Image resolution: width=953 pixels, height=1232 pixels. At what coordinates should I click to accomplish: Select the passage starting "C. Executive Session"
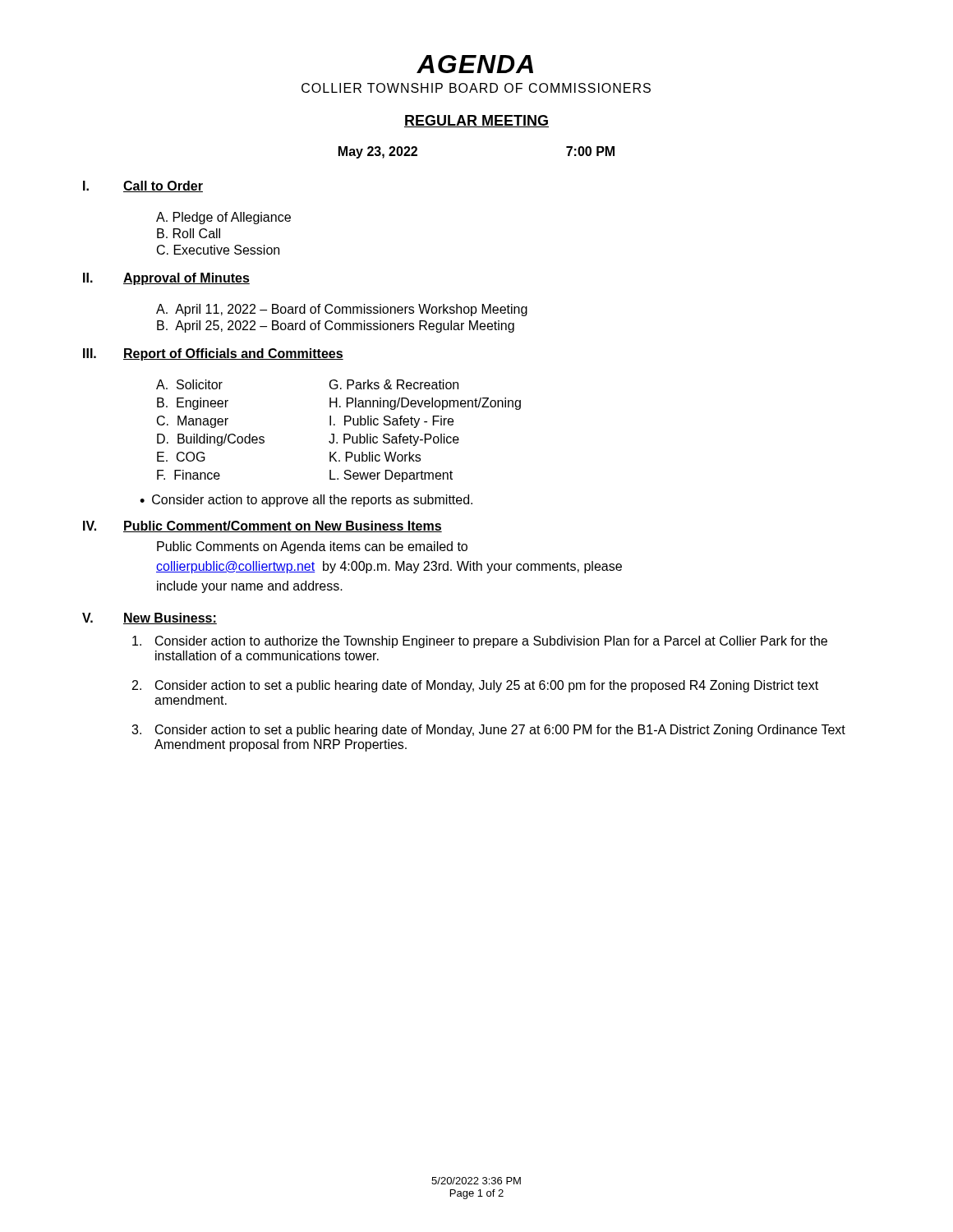coord(218,250)
